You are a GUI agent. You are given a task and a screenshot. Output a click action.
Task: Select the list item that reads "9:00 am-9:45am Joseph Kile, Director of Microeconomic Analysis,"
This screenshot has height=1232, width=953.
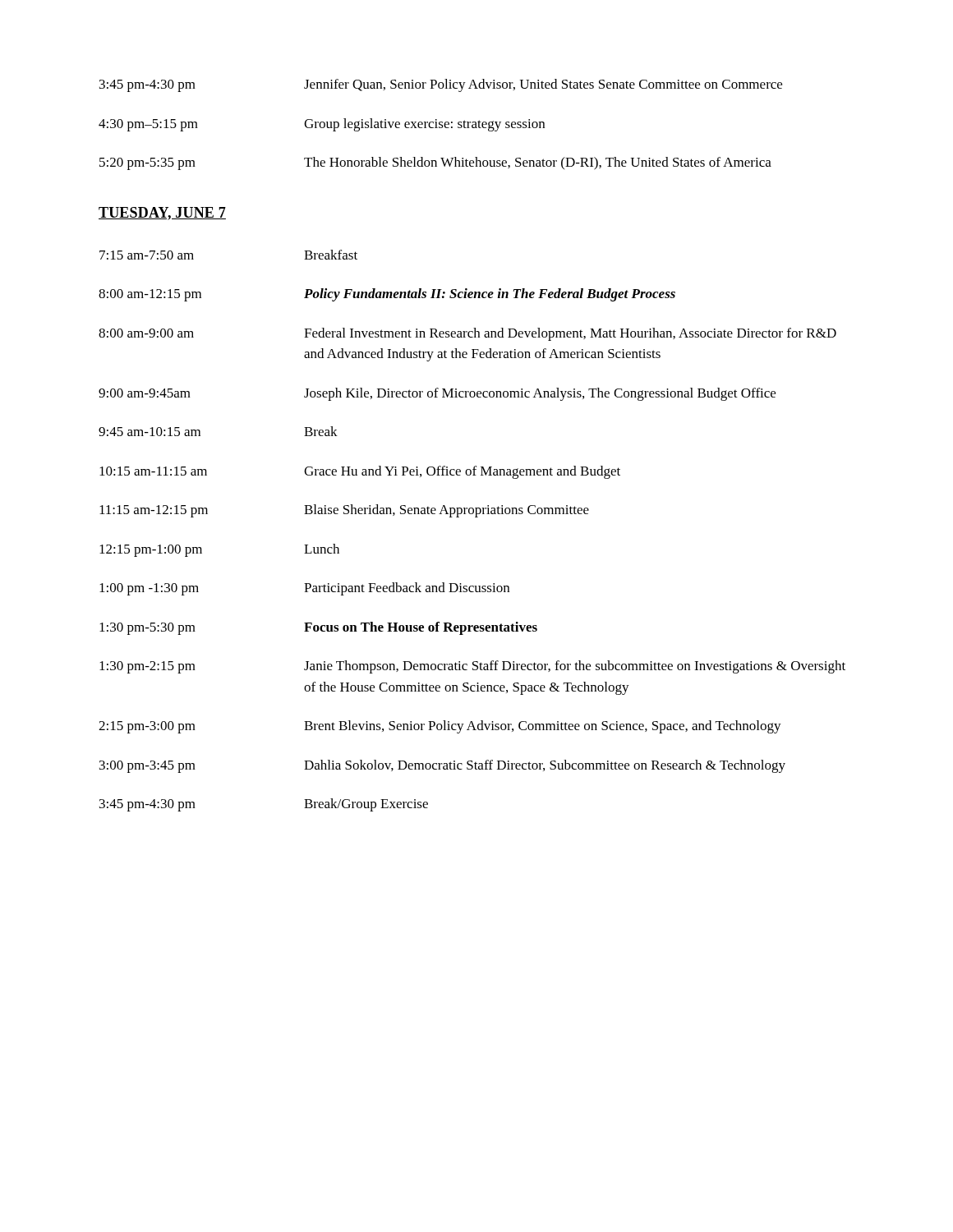(476, 393)
